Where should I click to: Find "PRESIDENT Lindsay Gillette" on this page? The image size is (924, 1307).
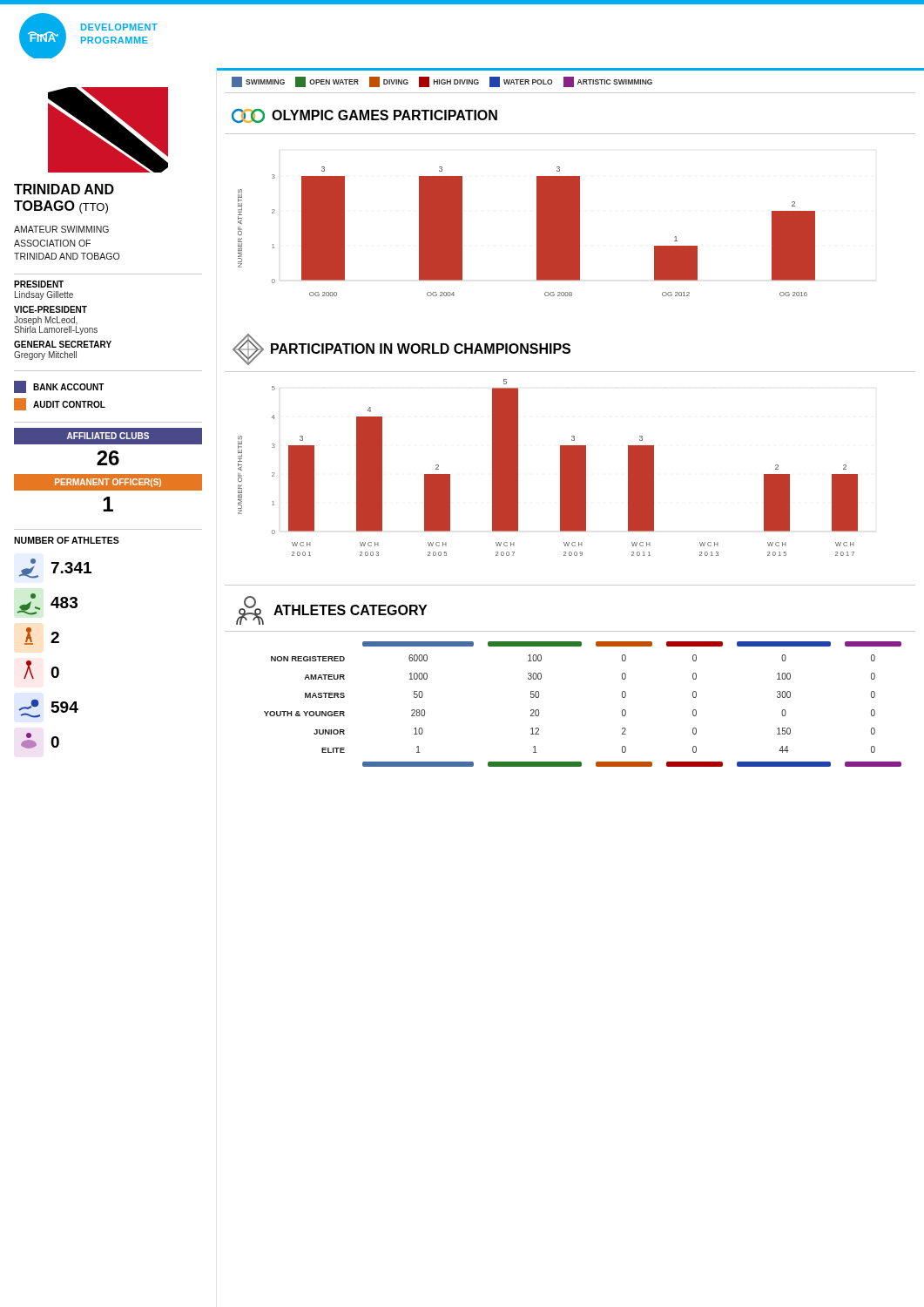[x=39, y=284]
